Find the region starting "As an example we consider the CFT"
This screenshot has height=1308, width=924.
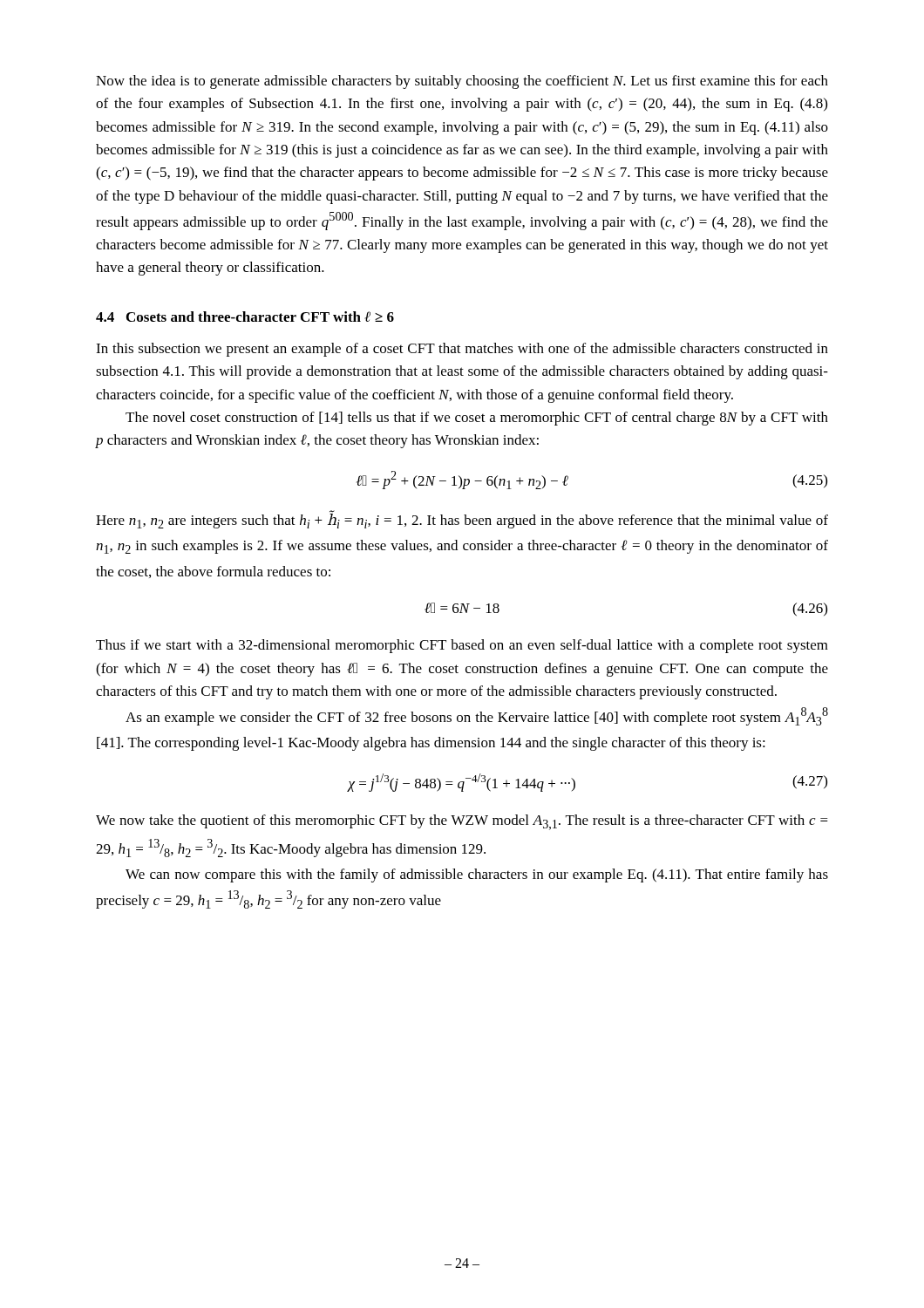[462, 729]
